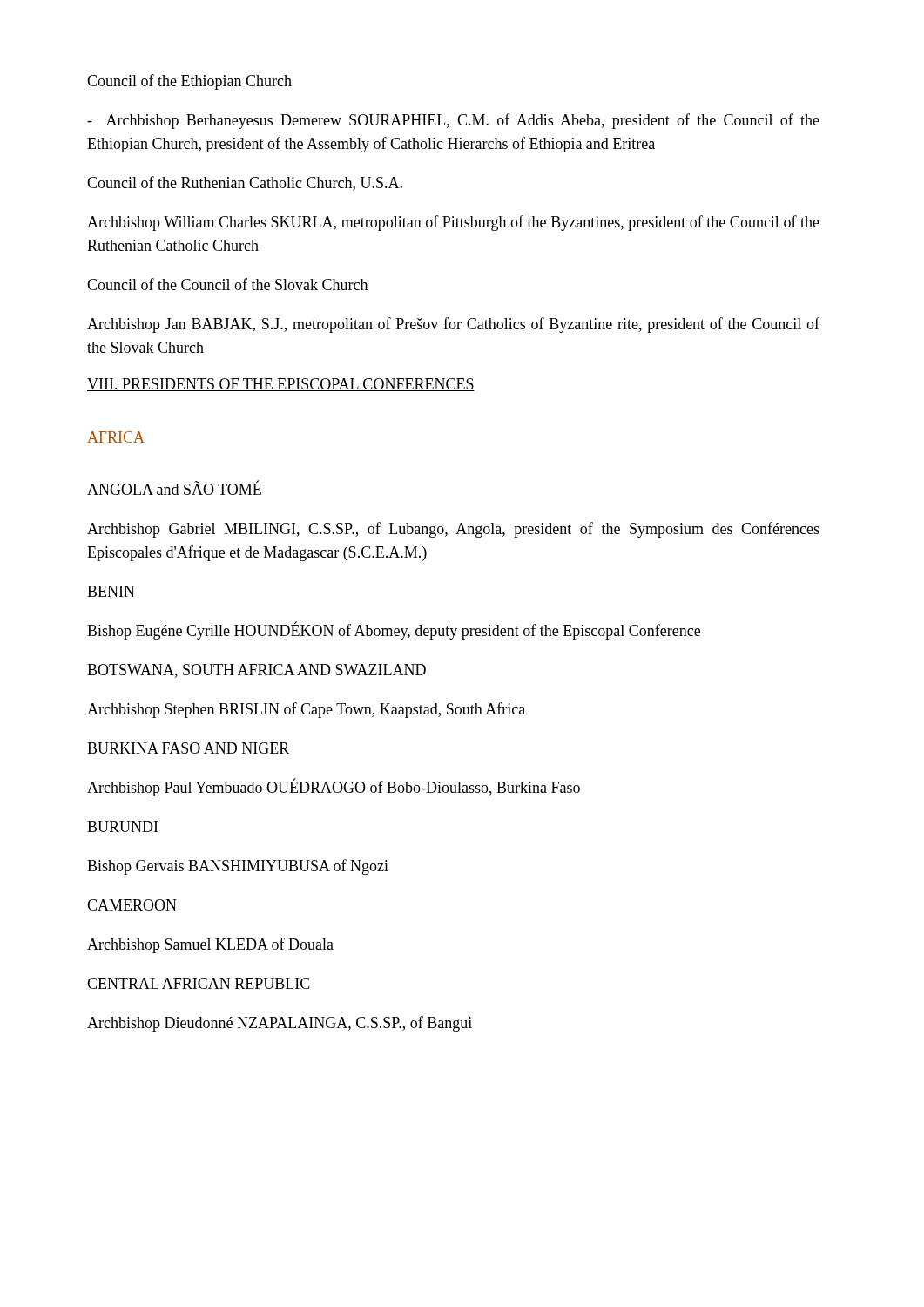Select the text block that says "Archbishop Stephen BRISLIN of"

click(306, 709)
